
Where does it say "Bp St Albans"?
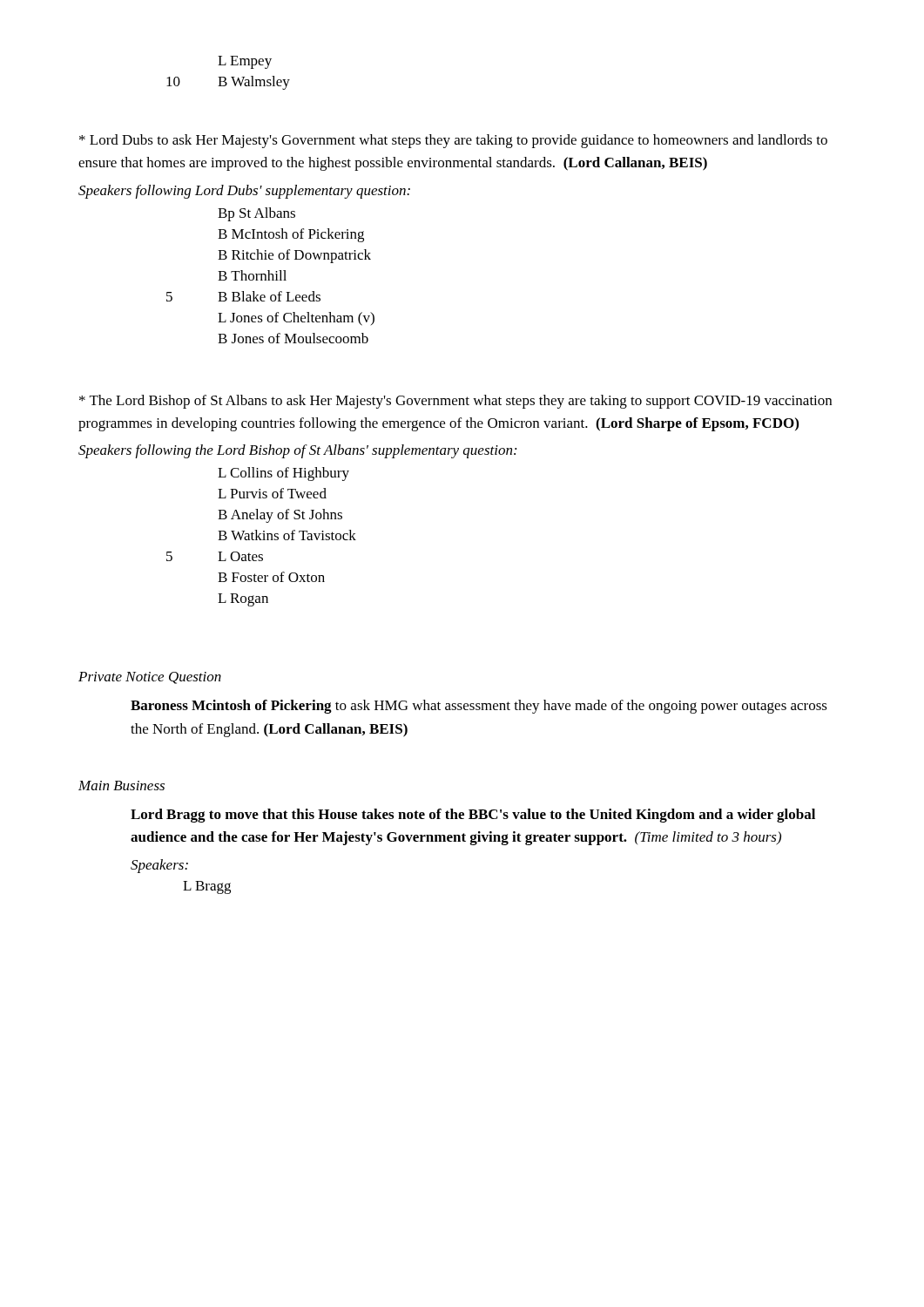(x=257, y=213)
